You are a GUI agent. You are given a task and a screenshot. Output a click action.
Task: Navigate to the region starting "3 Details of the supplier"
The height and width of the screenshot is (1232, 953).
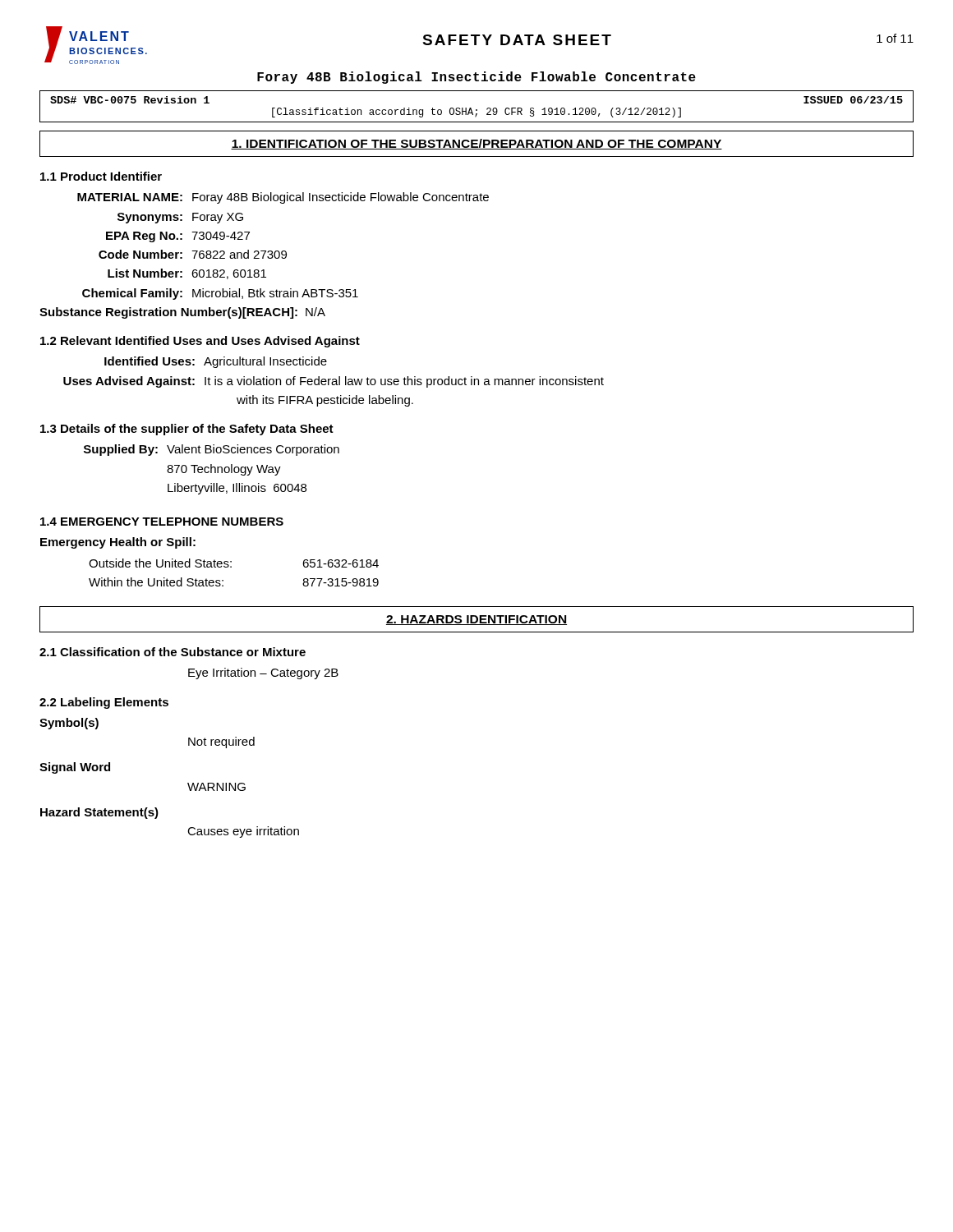click(187, 430)
